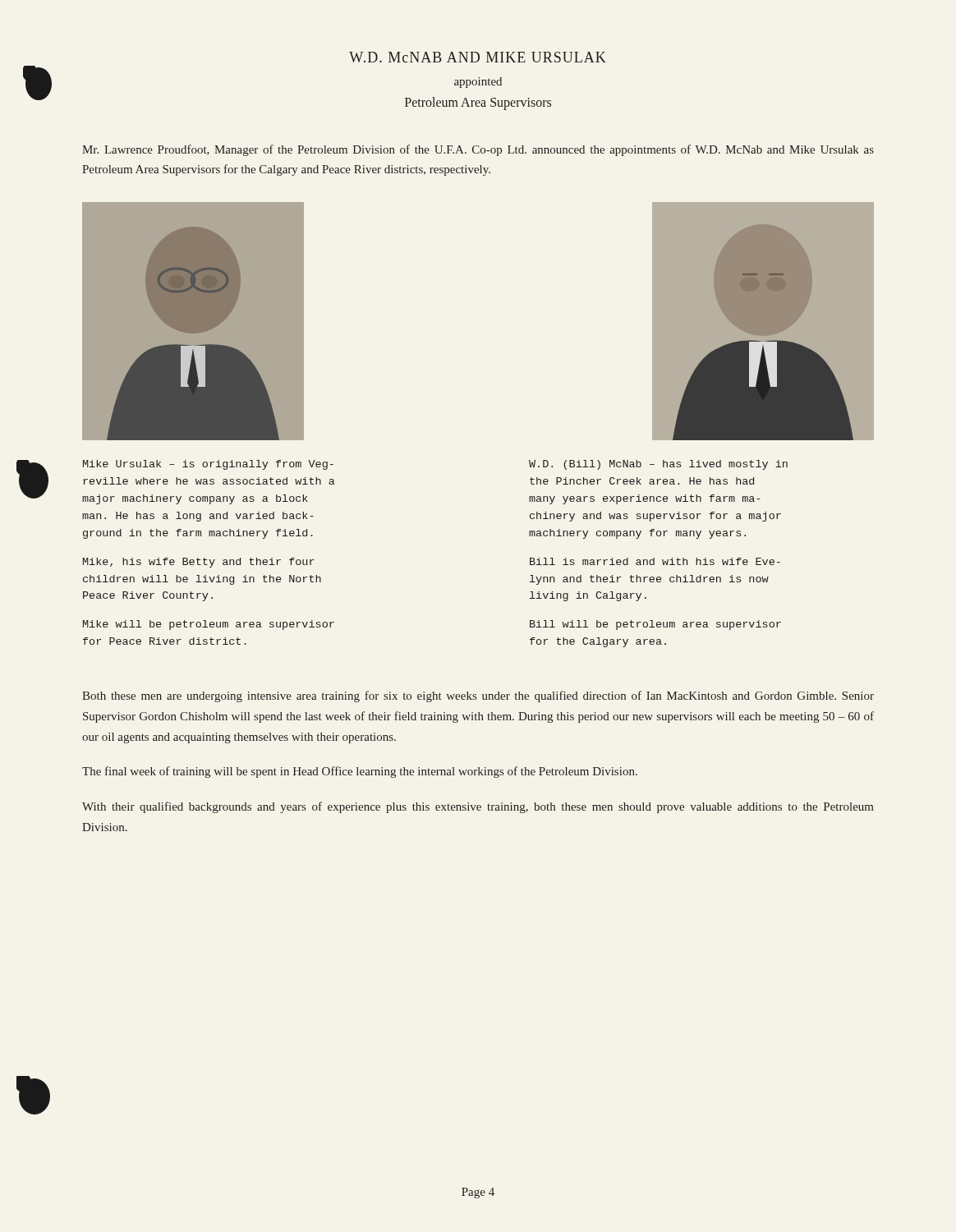Where is the passage that starts "Mike Ursulak – is originally"?
Image resolution: width=956 pixels, height=1232 pixels.
click(209, 499)
